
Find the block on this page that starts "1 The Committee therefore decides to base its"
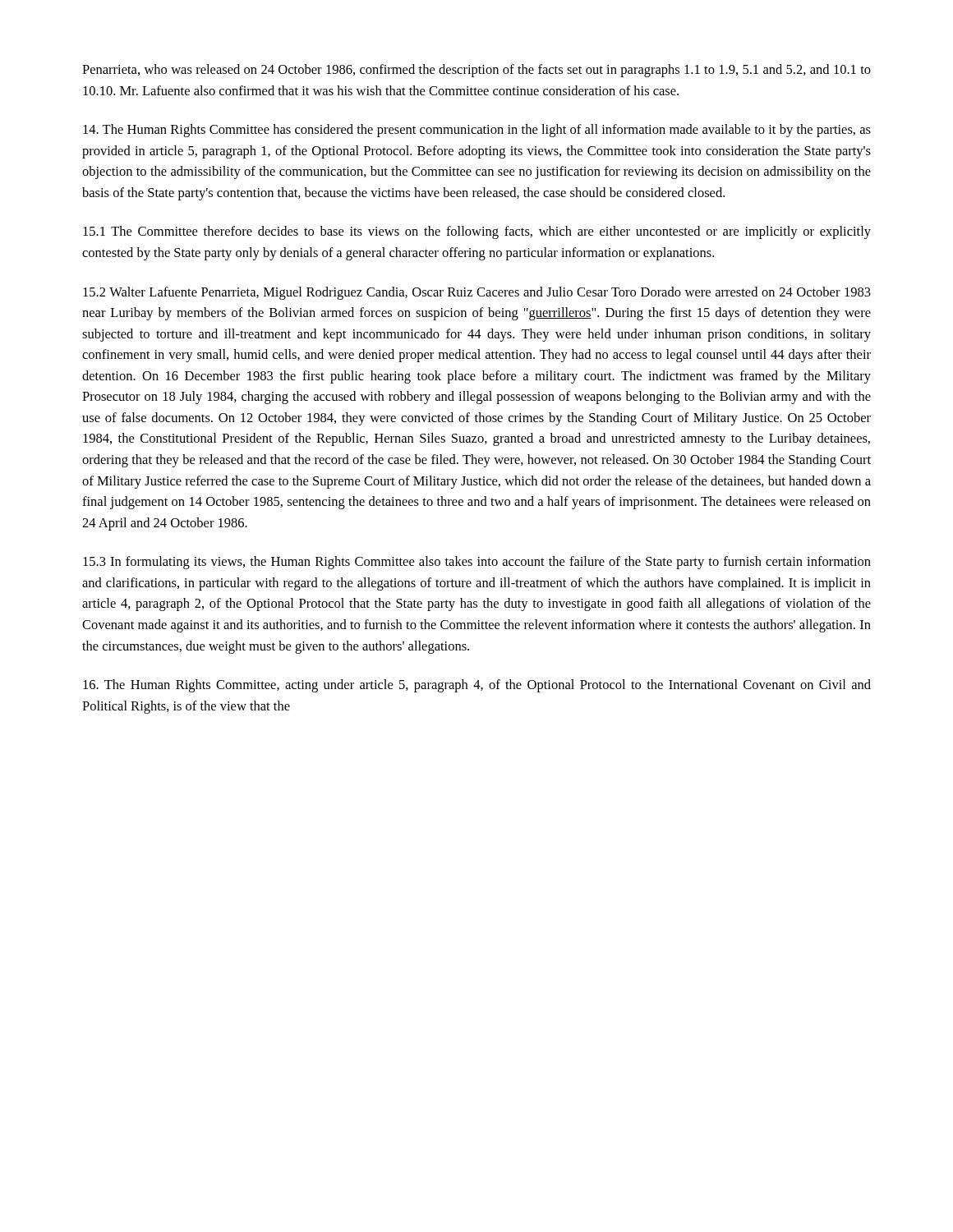[476, 242]
